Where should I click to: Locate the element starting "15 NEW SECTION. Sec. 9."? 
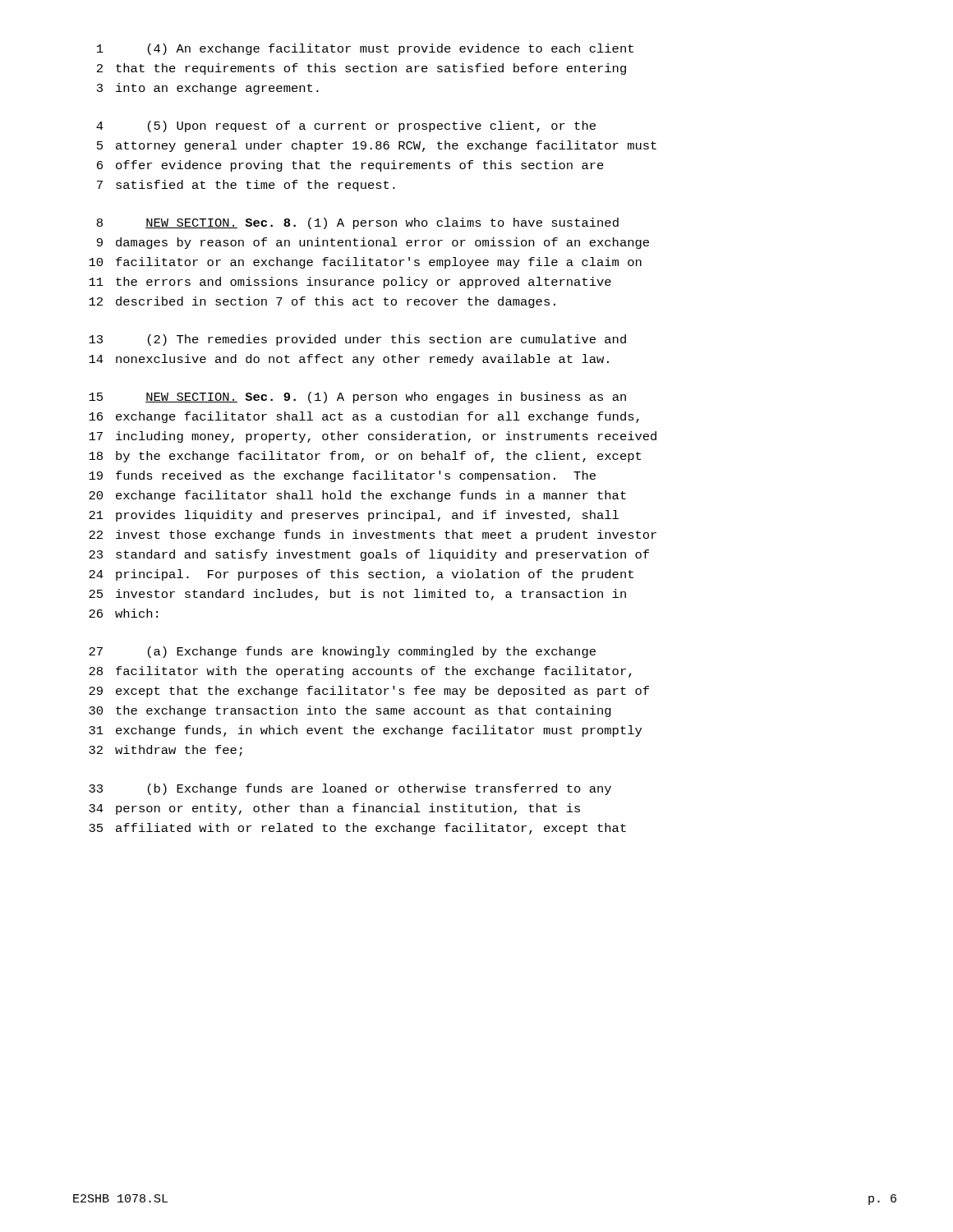coord(485,506)
